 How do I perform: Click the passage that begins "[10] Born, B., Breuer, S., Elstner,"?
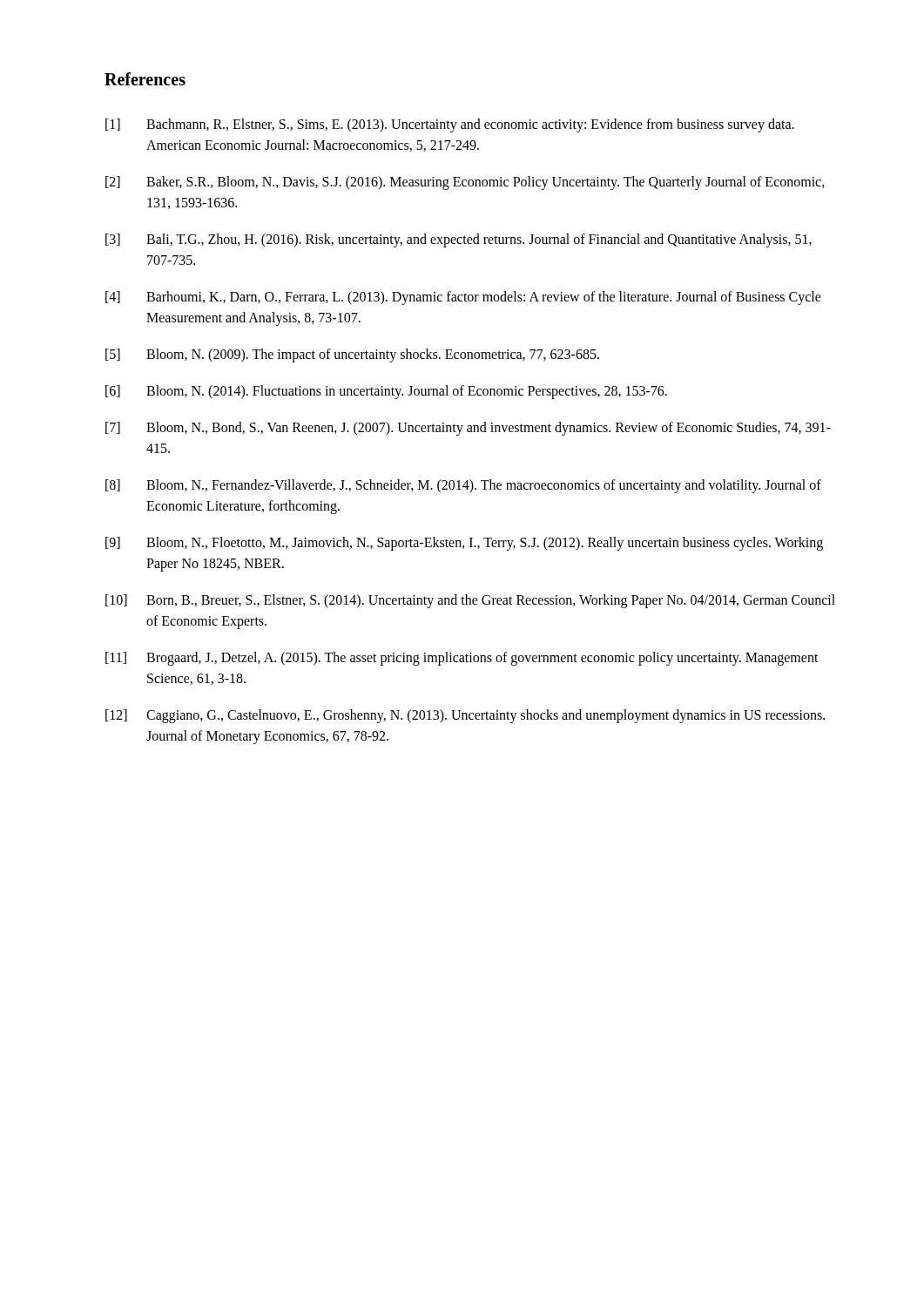pyautogui.click(x=471, y=611)
